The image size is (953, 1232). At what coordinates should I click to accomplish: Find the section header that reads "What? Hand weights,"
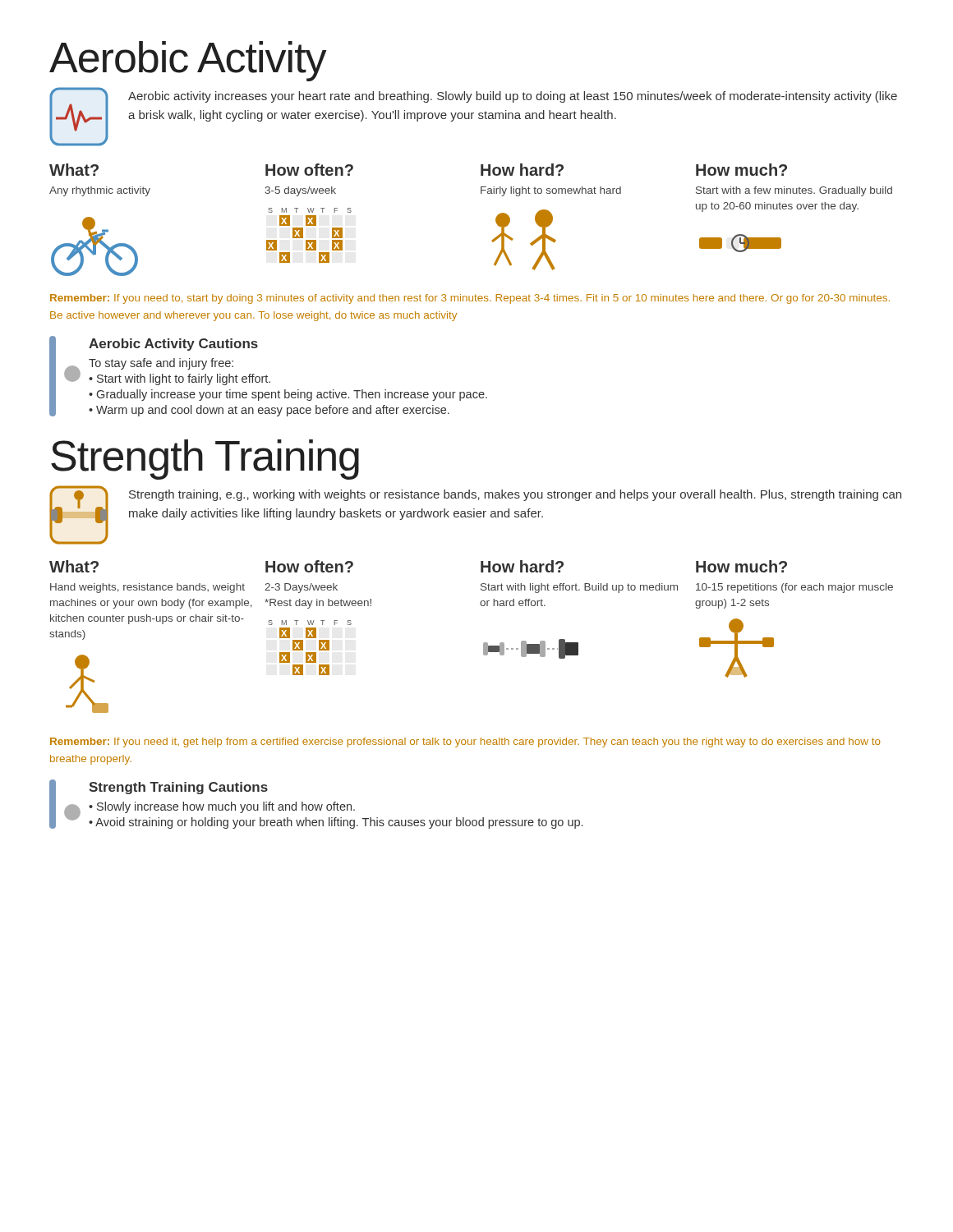click(x=74, y=566)
